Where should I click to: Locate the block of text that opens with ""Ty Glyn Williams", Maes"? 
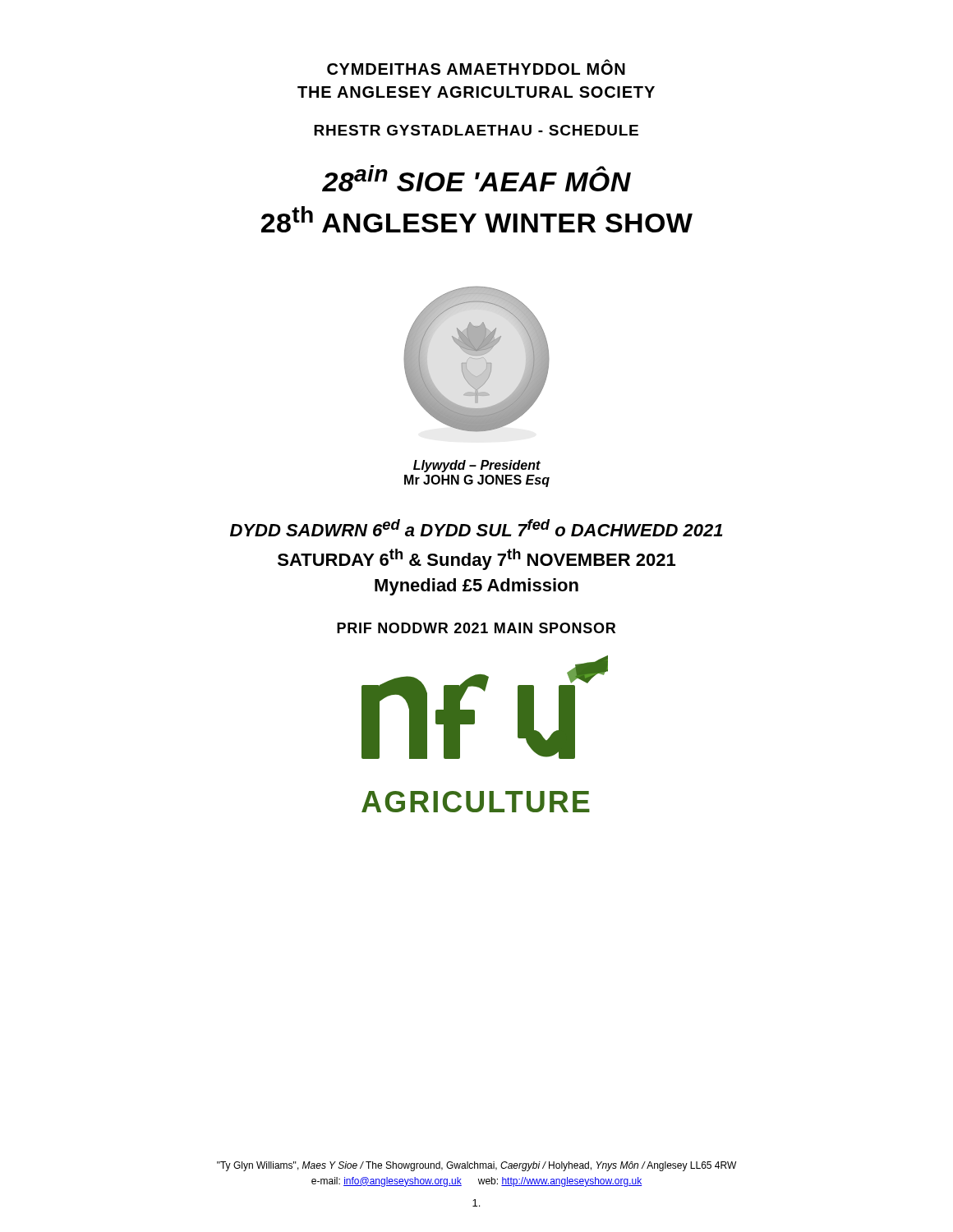[x=476, y=1173]
